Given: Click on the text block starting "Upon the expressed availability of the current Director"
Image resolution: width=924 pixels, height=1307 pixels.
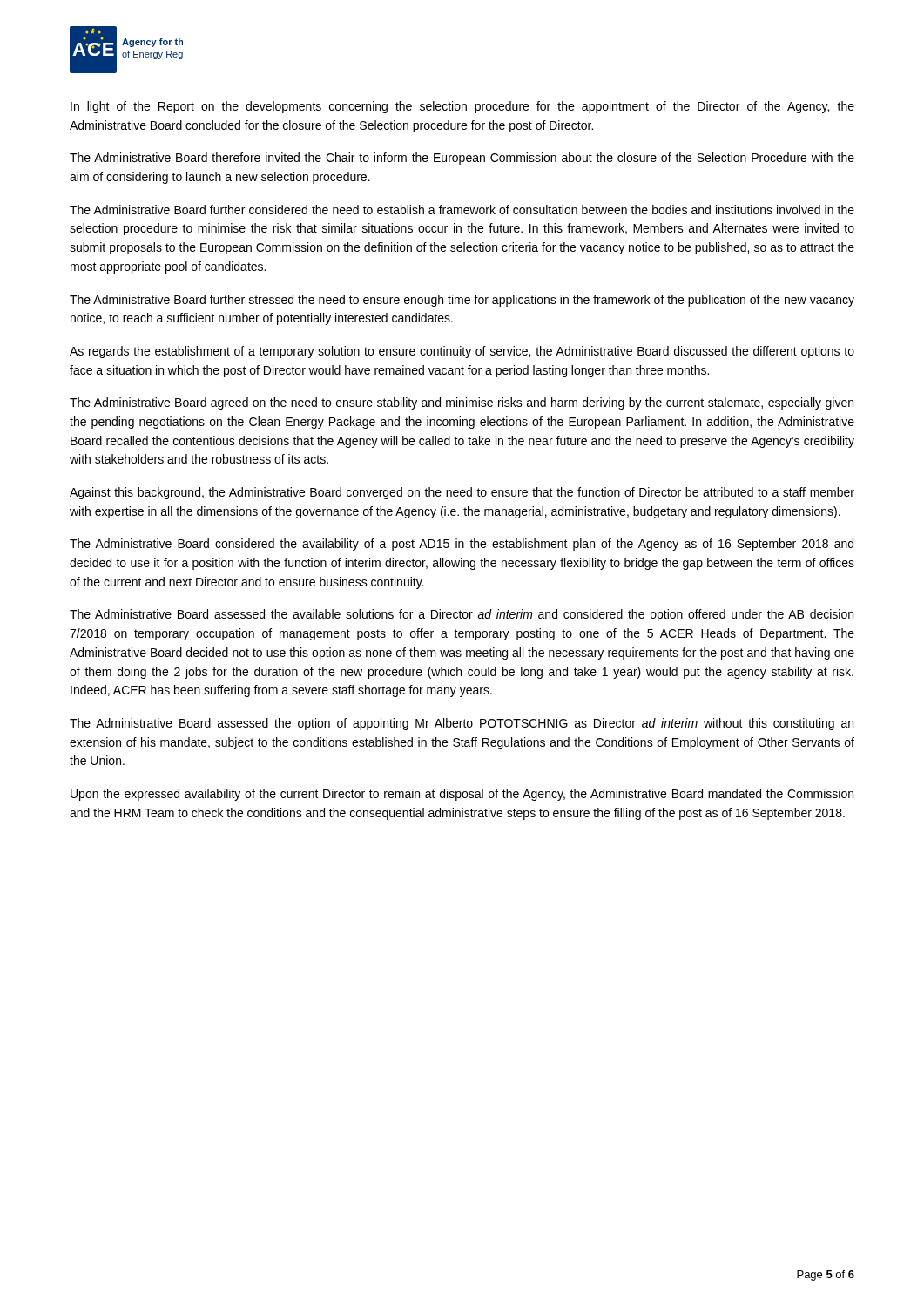Looking at the screenshot, I should point(462,804).
